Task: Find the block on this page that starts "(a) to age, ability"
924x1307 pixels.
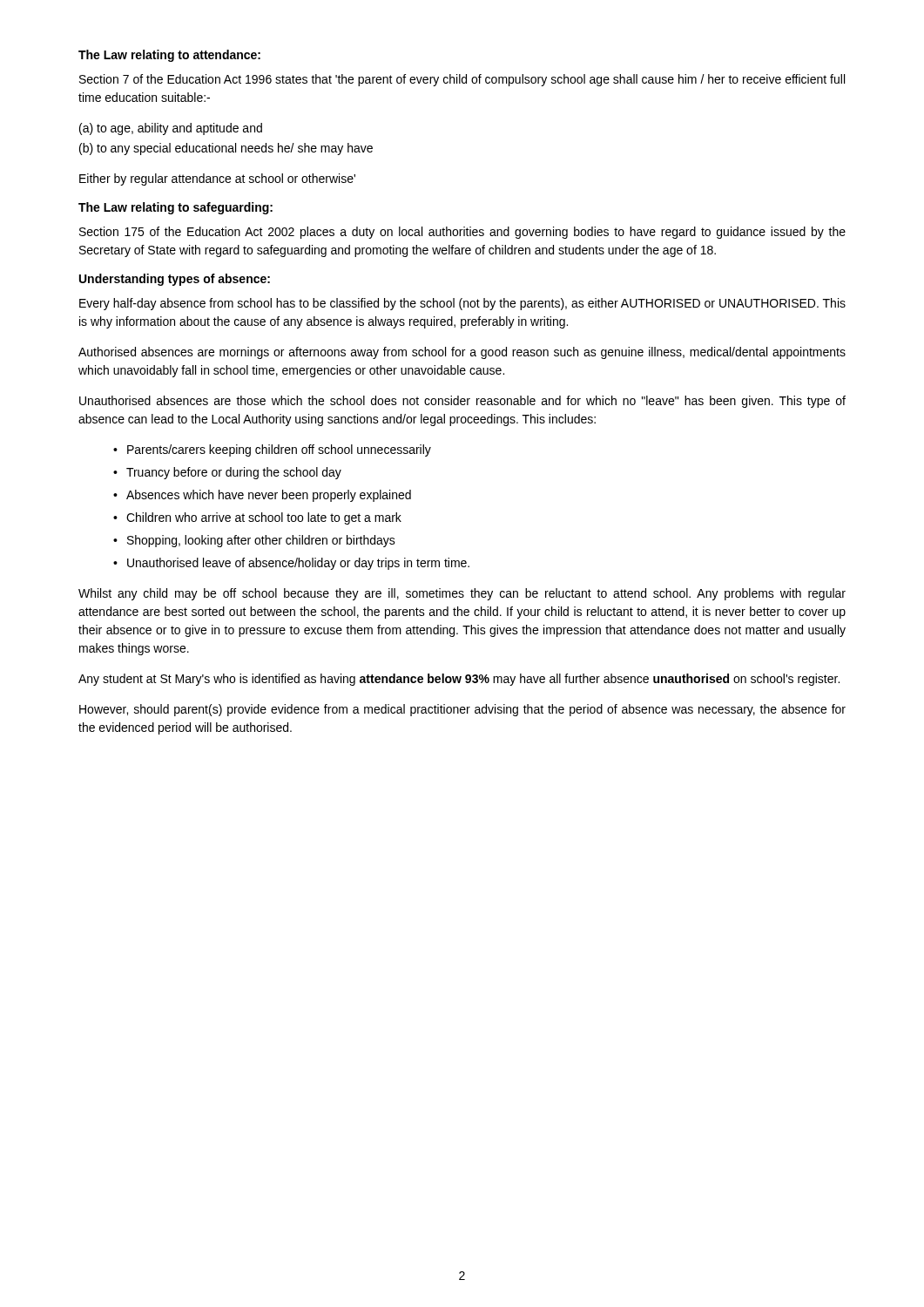Action: click(x=171, y=128)
